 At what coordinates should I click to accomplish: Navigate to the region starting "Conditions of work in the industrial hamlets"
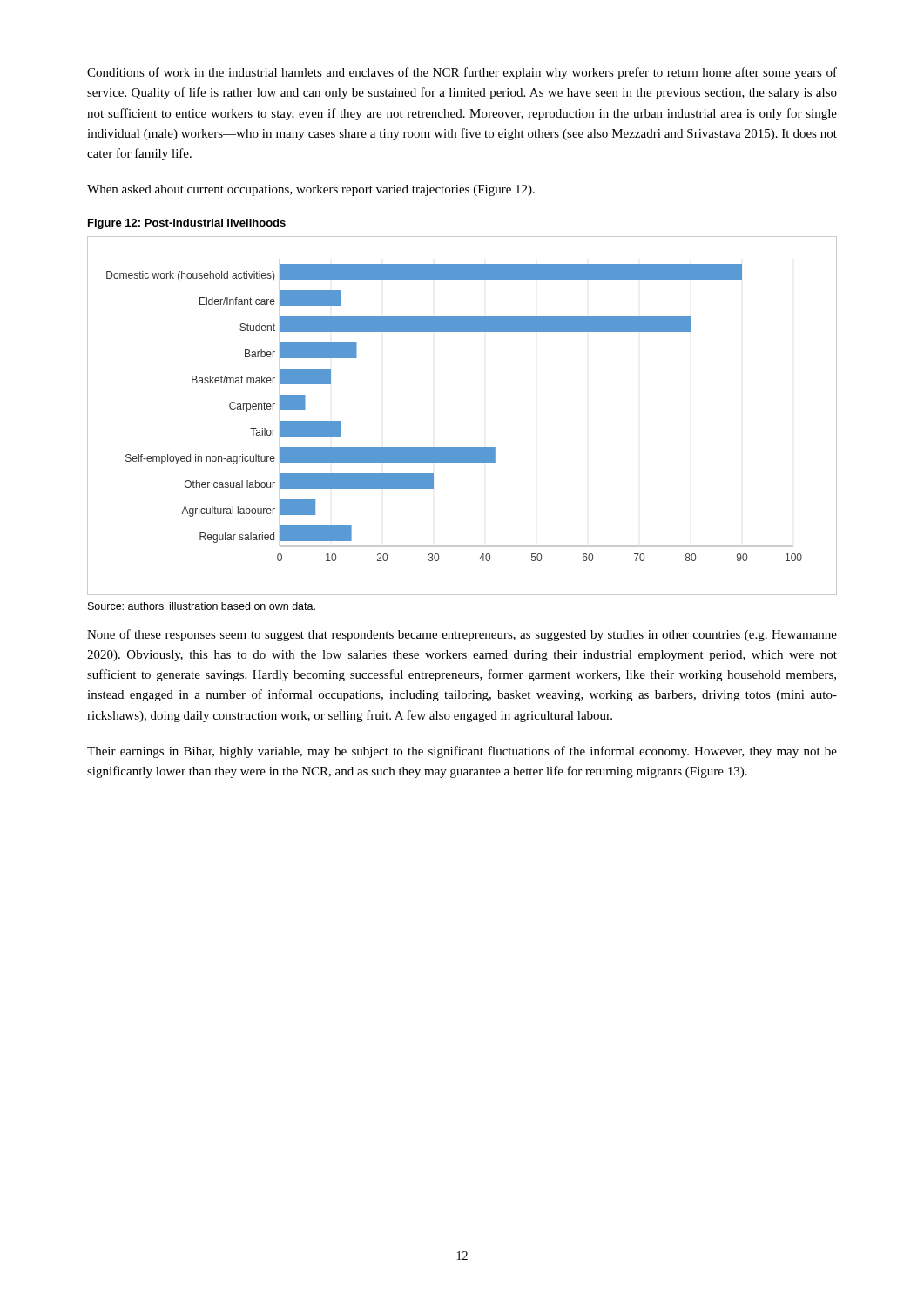click(462, 113)
